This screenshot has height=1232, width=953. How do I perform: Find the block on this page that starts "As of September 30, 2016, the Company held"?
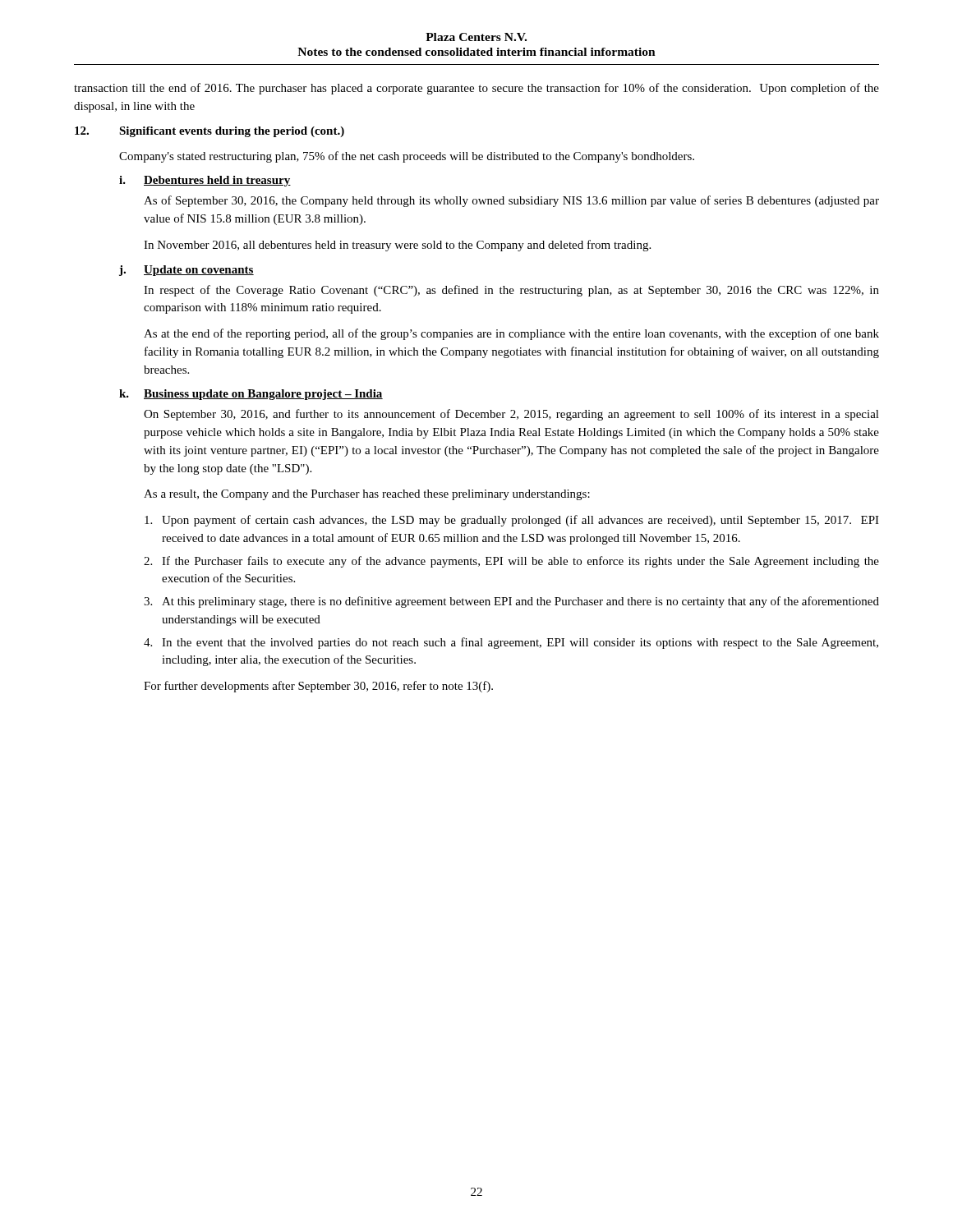coord(511,210)
